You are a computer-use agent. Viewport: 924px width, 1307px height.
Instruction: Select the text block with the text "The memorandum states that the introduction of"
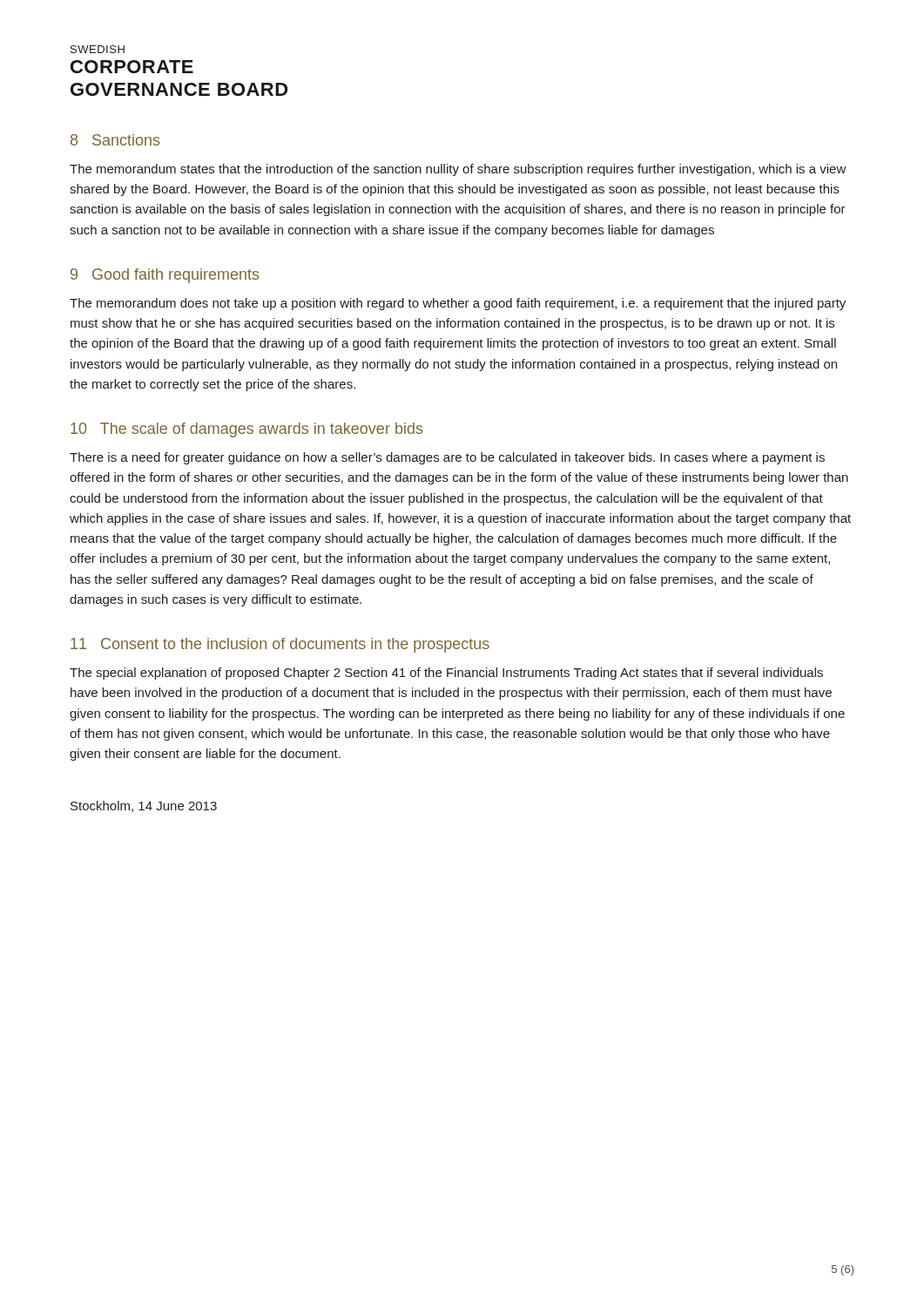click(x=458, y=199)
